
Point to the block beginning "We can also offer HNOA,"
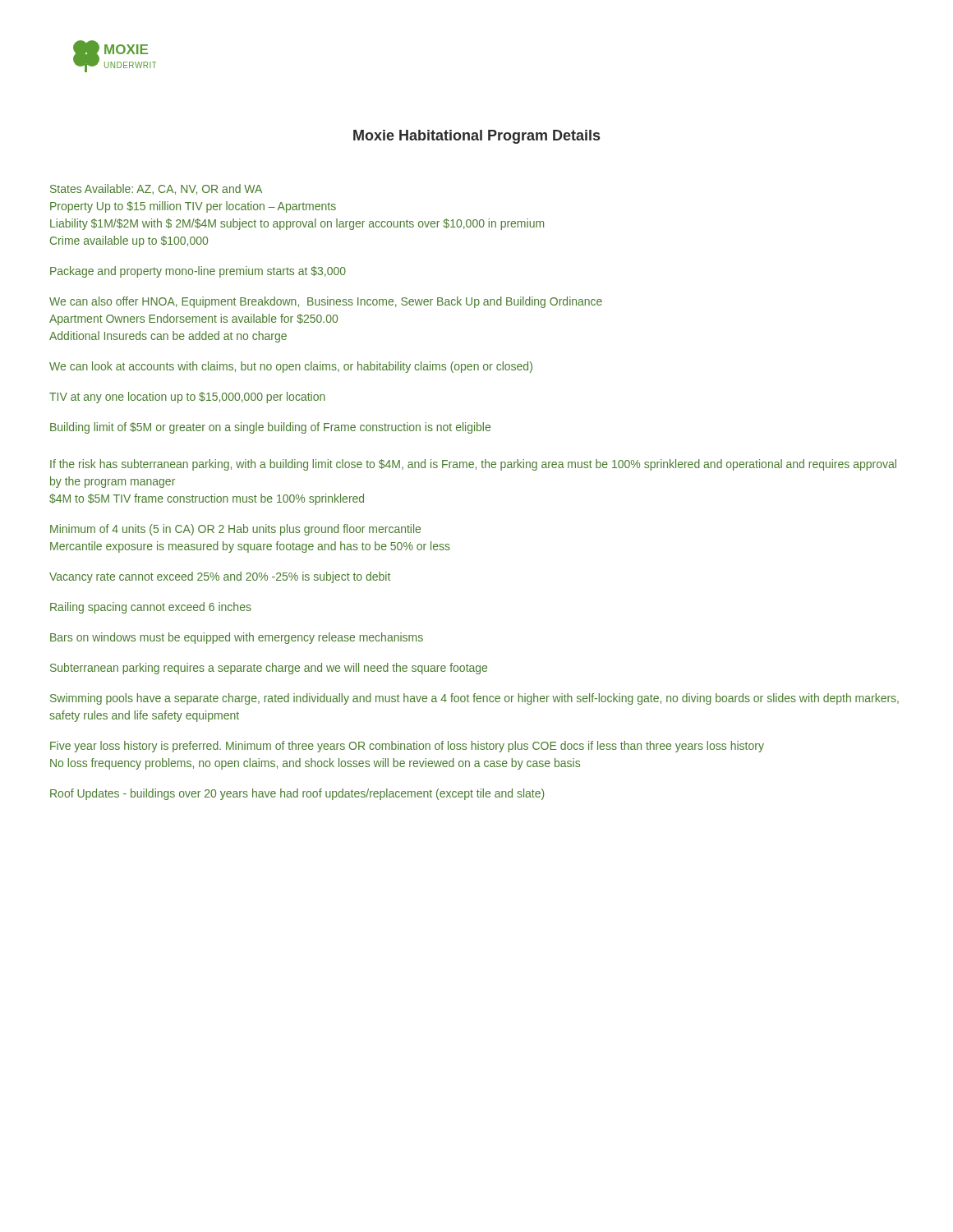click(326, 319)
